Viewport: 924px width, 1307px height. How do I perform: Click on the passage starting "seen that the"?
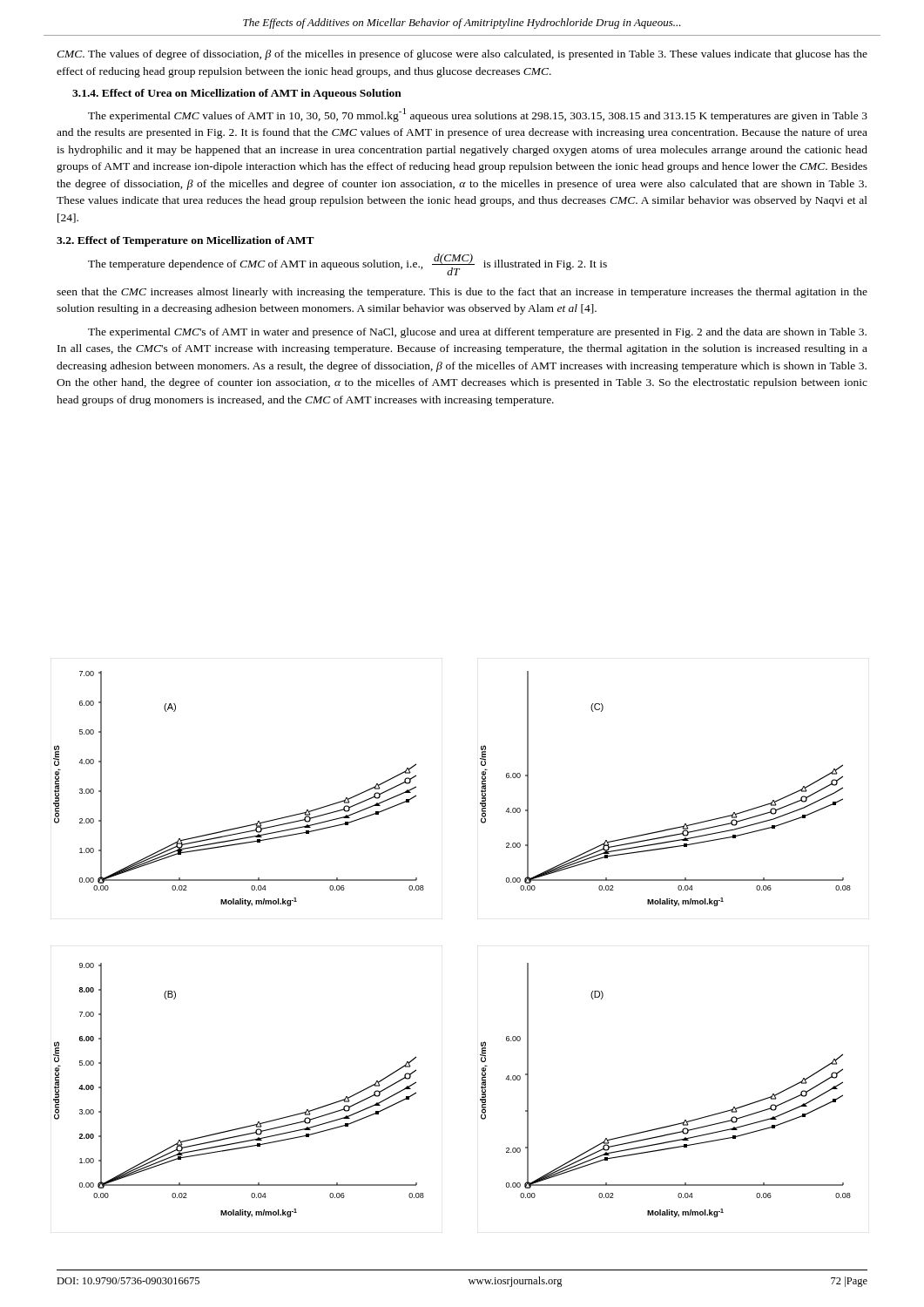point(462,300)
